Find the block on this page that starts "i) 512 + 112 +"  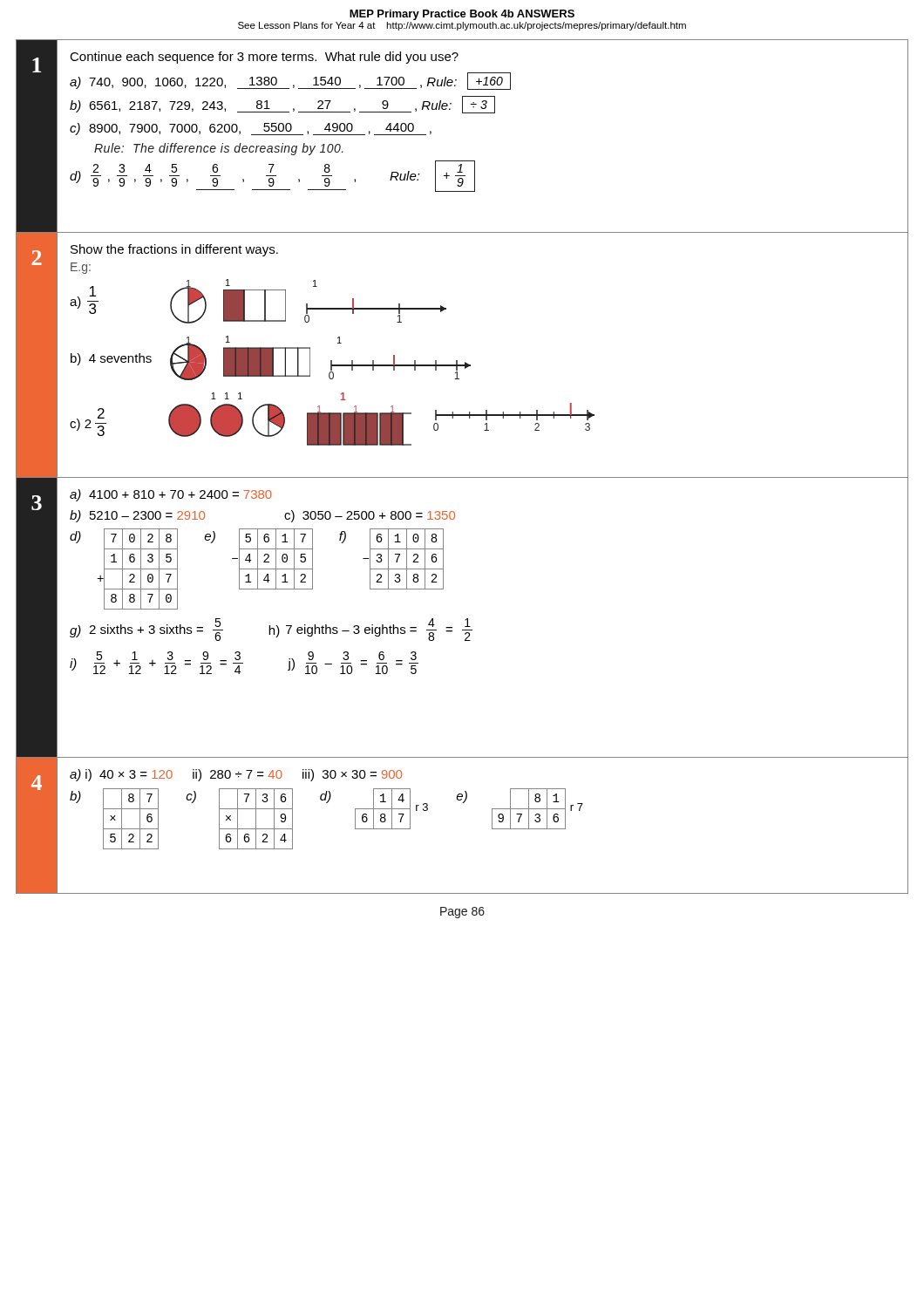pos(157,663)
